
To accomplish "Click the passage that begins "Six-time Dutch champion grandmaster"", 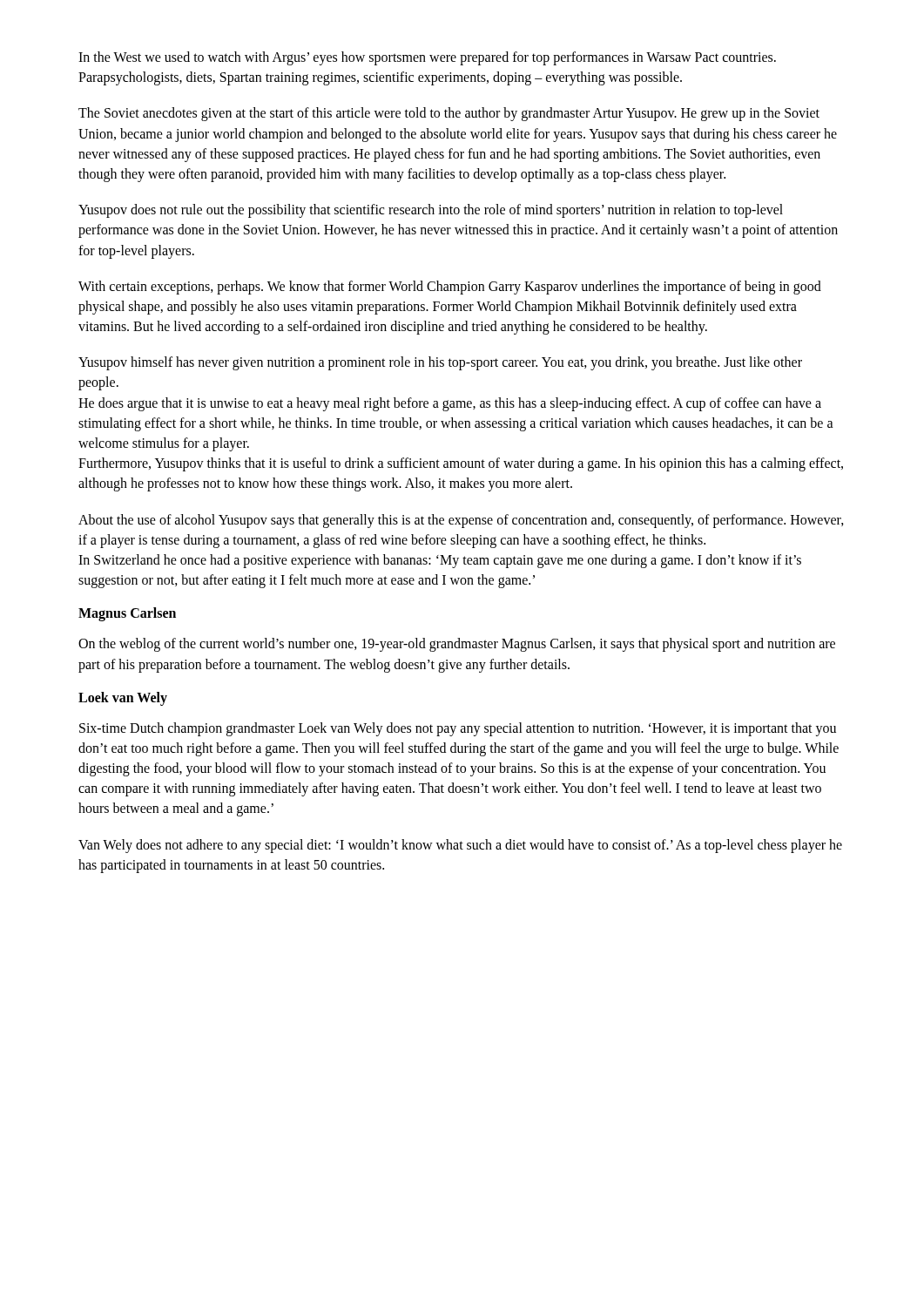I will (x=459, y=768).
